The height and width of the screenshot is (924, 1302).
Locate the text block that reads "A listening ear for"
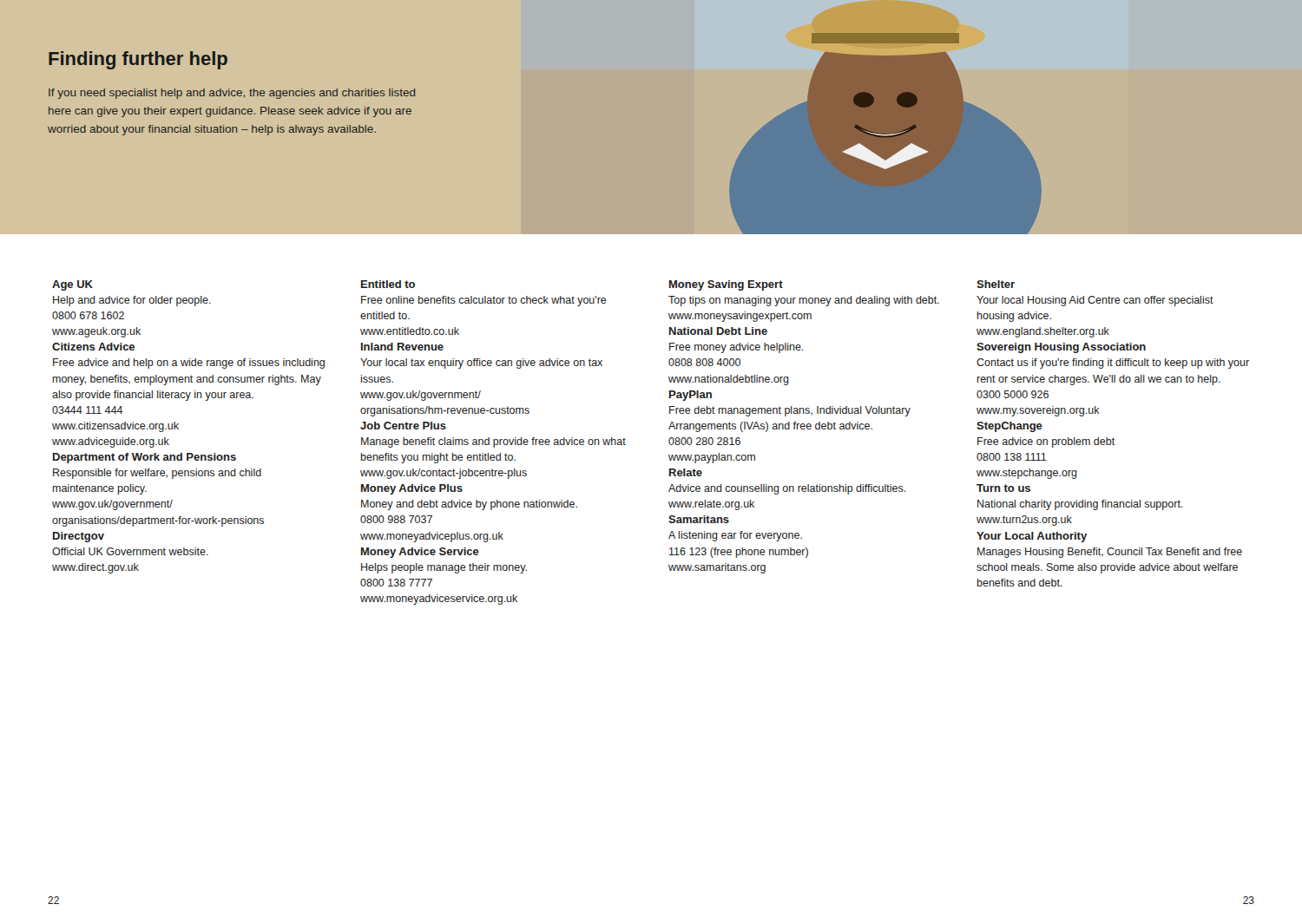pos(805,551)
